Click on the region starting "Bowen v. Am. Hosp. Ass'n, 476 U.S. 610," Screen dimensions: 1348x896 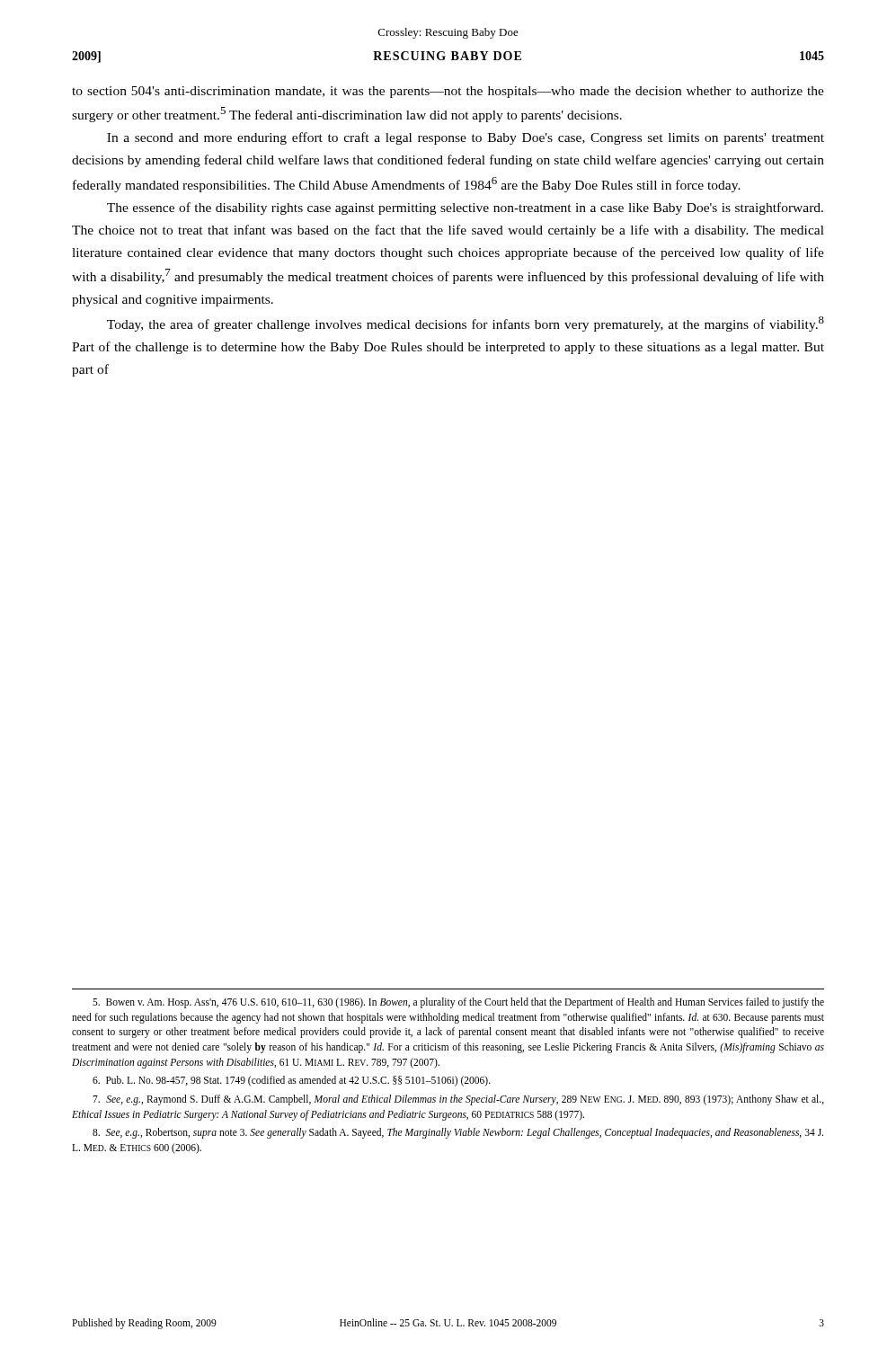[448, 1032]
